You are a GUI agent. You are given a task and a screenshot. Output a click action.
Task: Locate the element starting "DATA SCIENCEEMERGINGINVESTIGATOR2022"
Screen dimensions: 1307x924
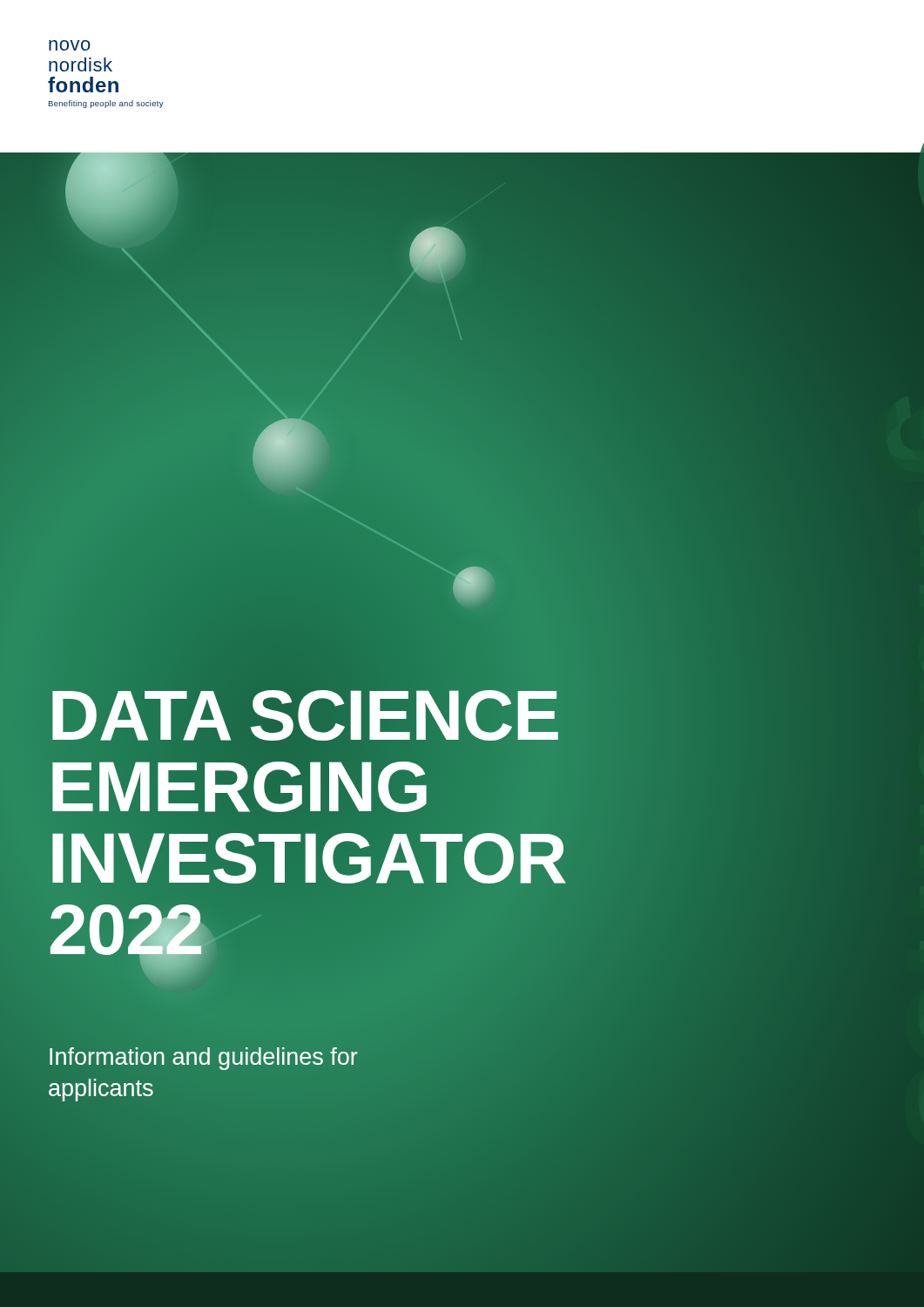pyautogui.click(x=344, y=823)
